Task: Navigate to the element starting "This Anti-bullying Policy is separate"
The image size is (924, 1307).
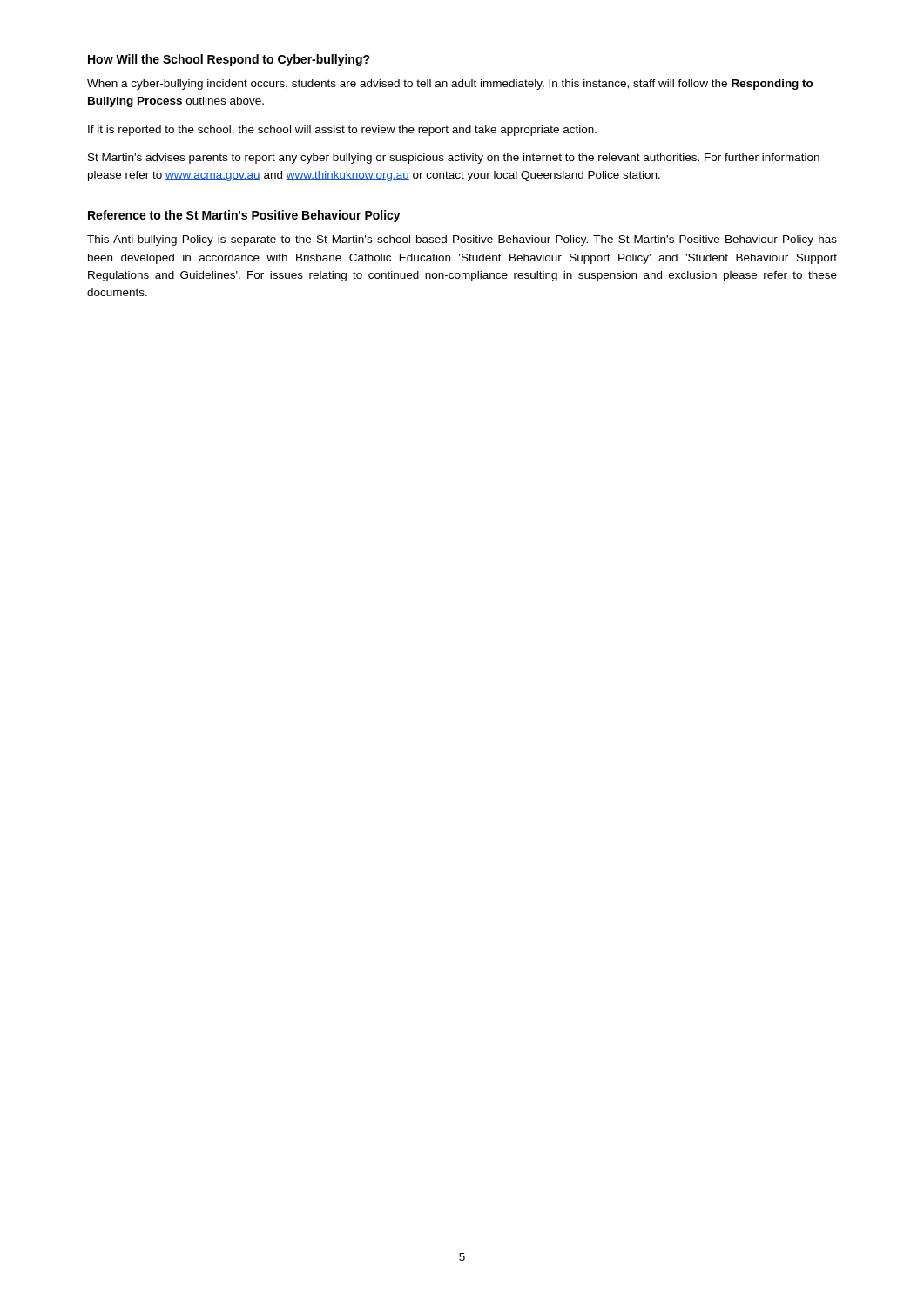Action: click(x=462, y=266)
